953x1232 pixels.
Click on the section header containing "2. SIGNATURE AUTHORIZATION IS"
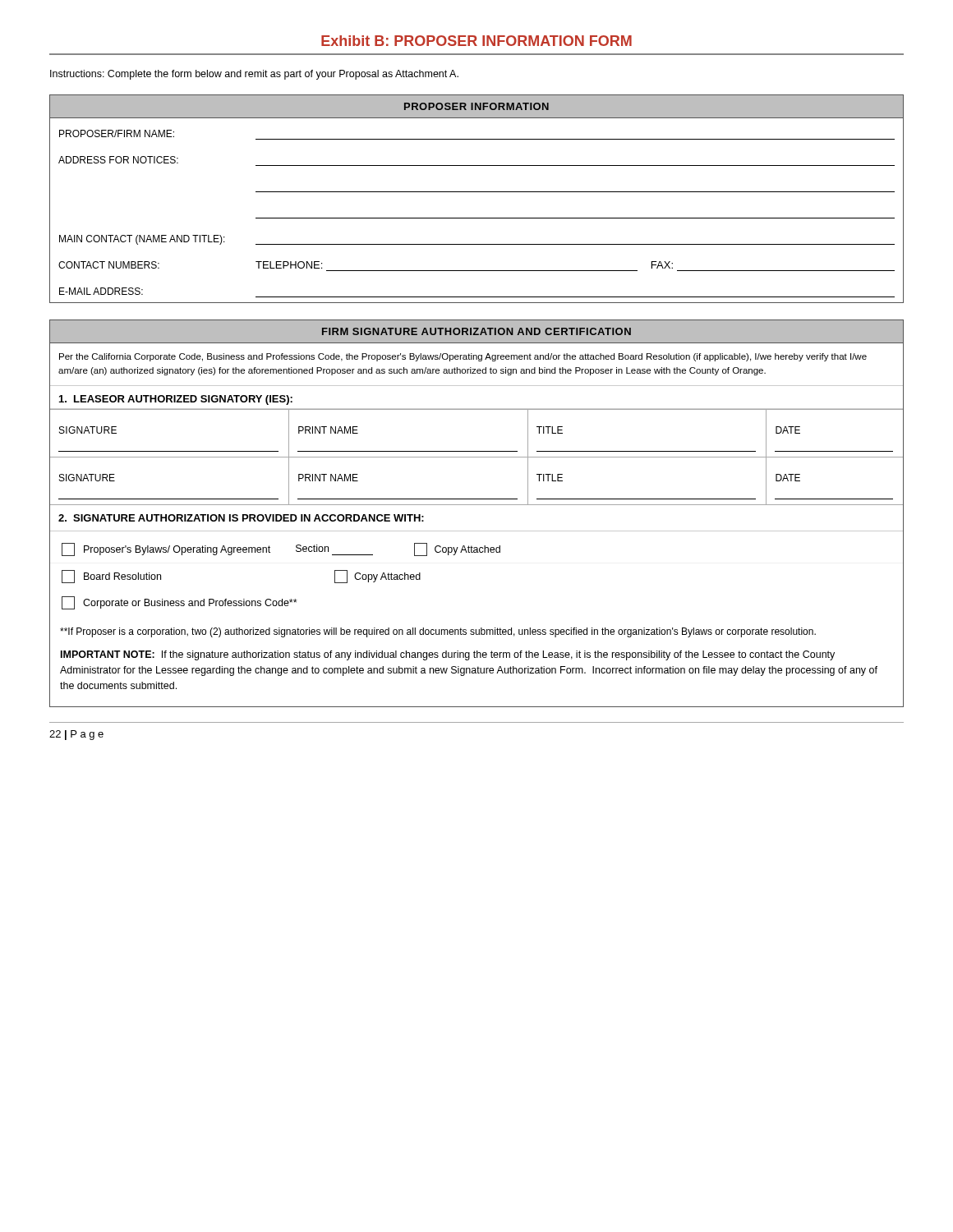coord(241,517)
